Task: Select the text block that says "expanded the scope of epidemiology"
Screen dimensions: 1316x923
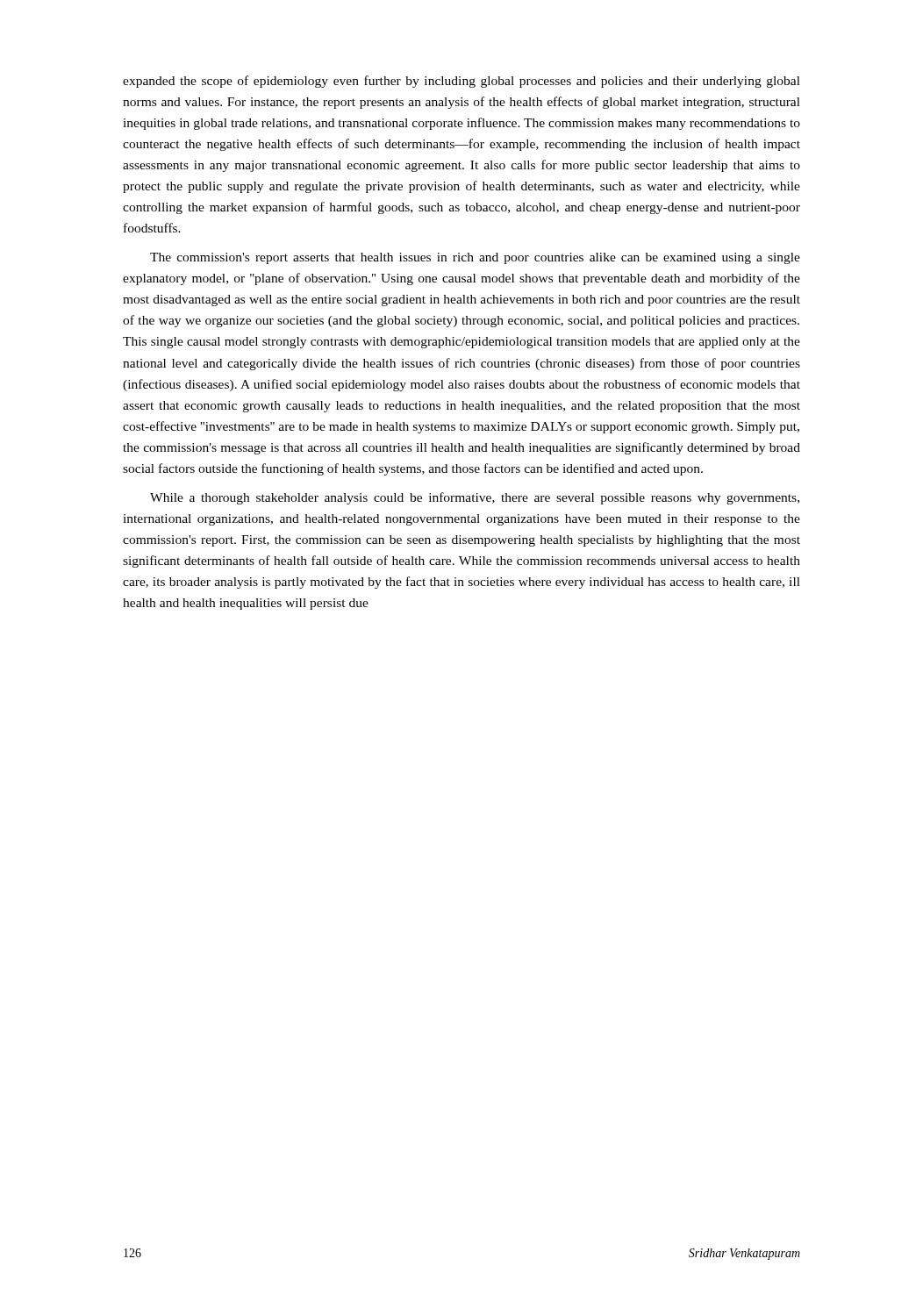Action: pyautogui.click(x=462, y=342)
